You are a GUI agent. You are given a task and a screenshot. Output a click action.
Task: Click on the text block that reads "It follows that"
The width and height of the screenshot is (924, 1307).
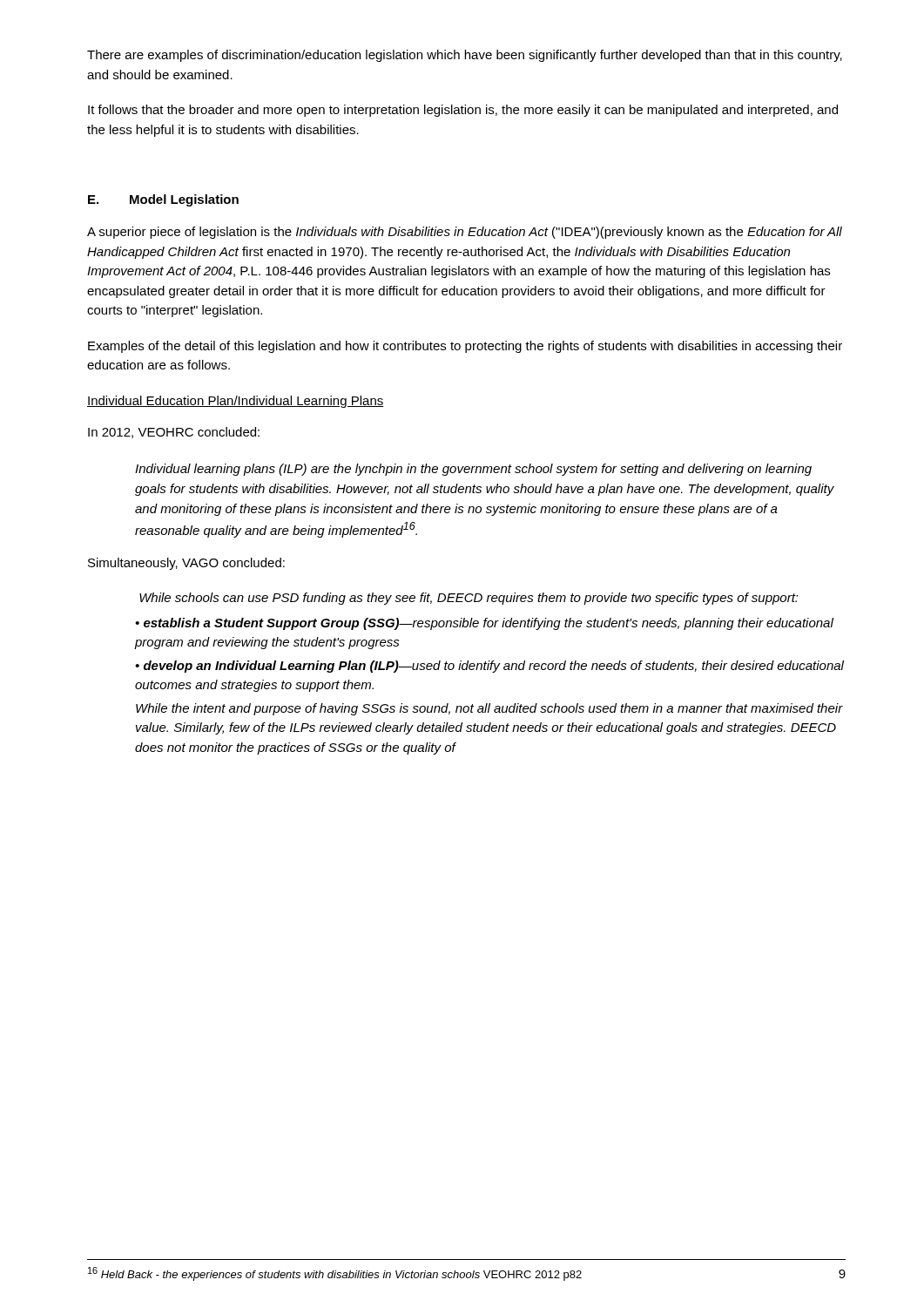click(466, 120)
